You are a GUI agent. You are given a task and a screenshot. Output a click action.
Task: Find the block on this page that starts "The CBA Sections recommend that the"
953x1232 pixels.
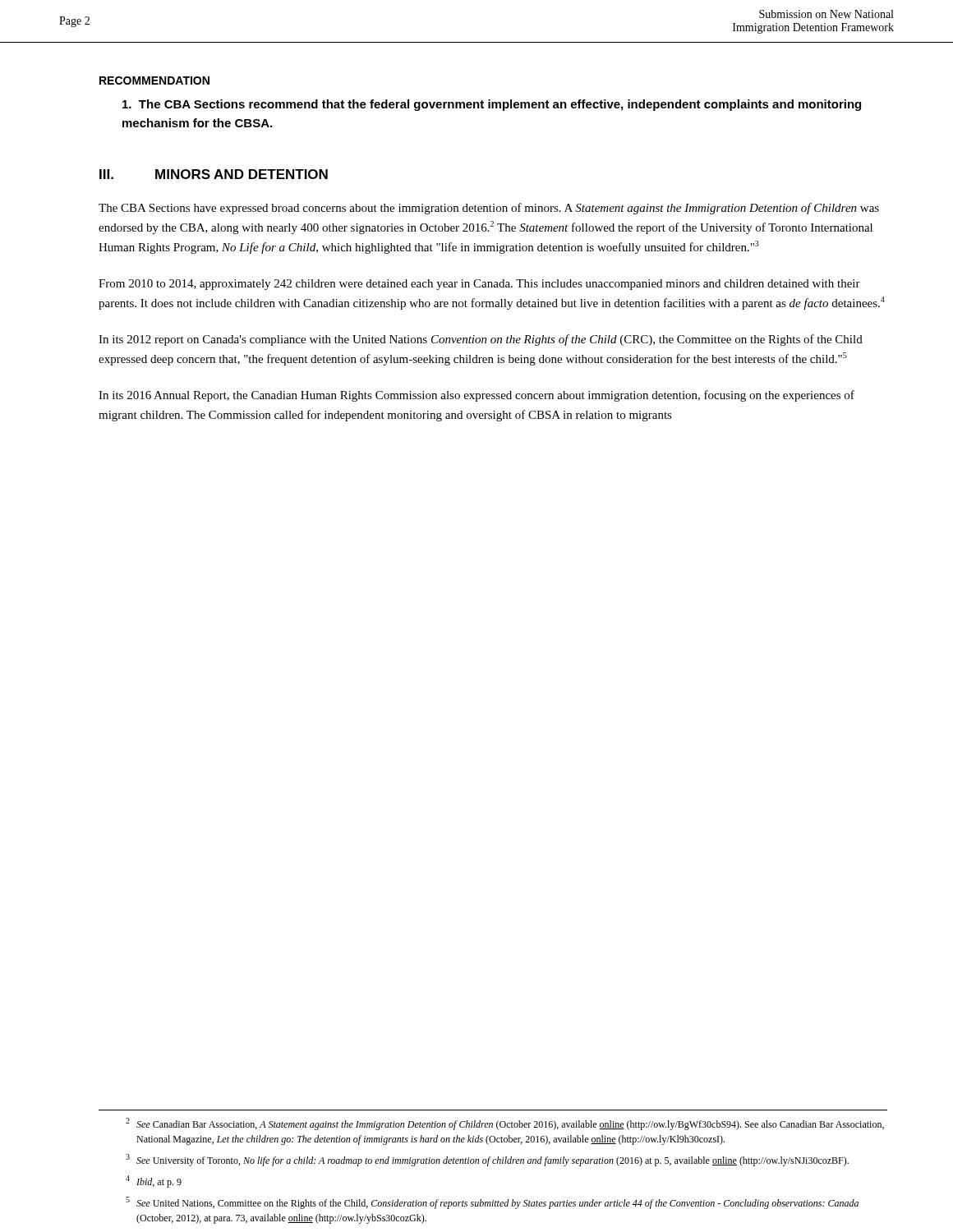click(492, 113)
